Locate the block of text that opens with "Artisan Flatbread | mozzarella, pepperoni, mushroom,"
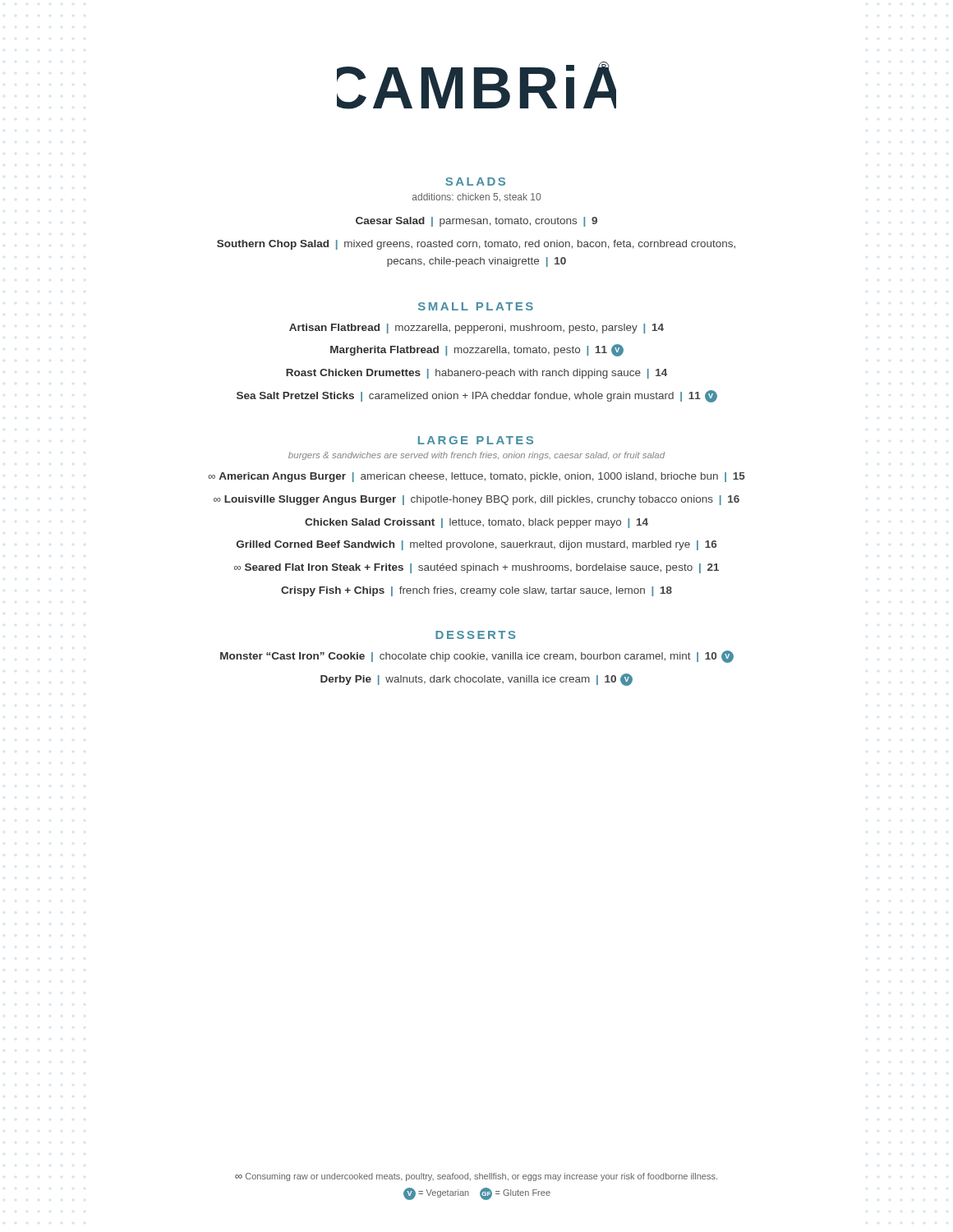 pyautogui.click(x=476, y=327)
